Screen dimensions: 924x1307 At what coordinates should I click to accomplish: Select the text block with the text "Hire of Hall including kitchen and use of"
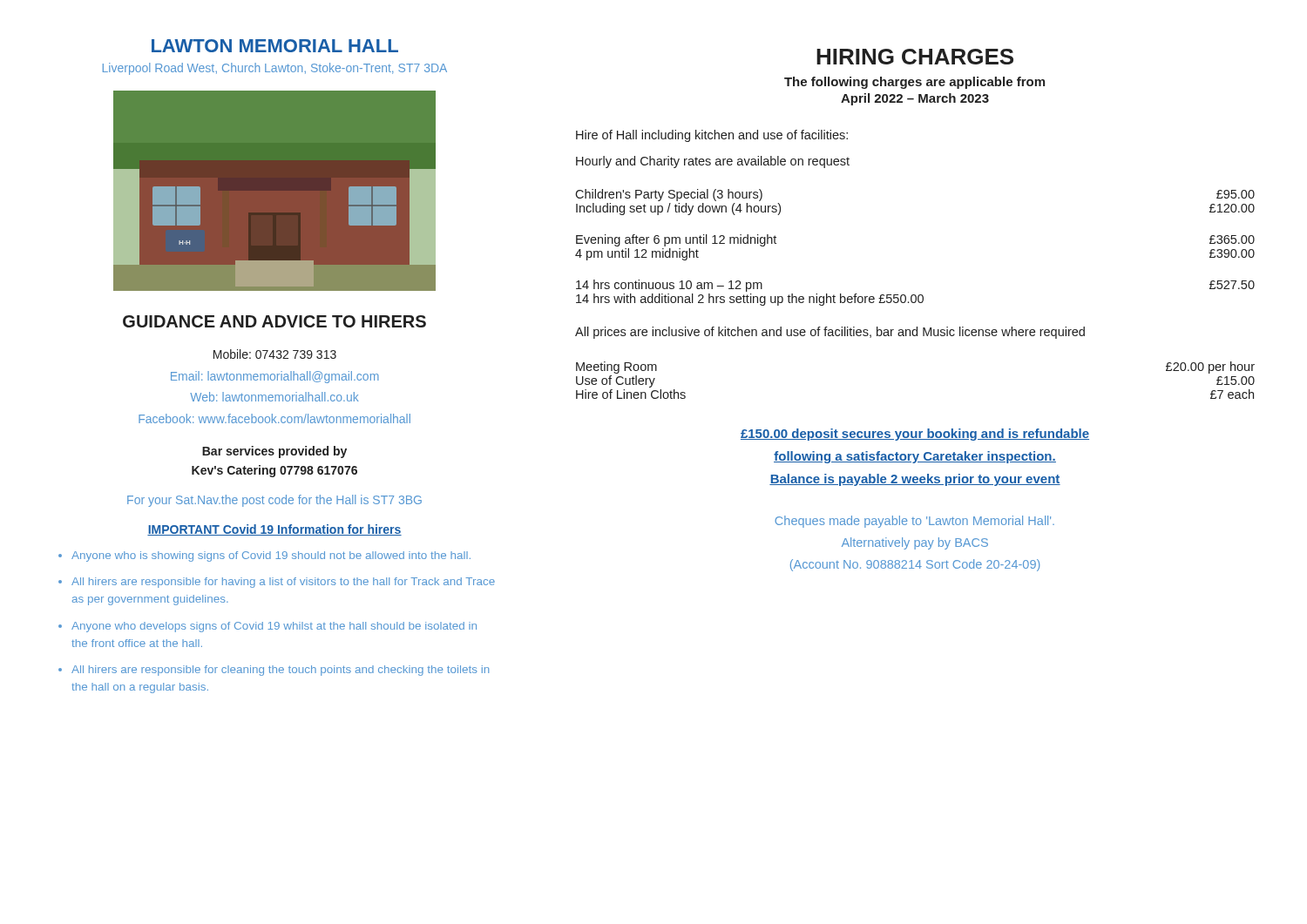point(712,135)
